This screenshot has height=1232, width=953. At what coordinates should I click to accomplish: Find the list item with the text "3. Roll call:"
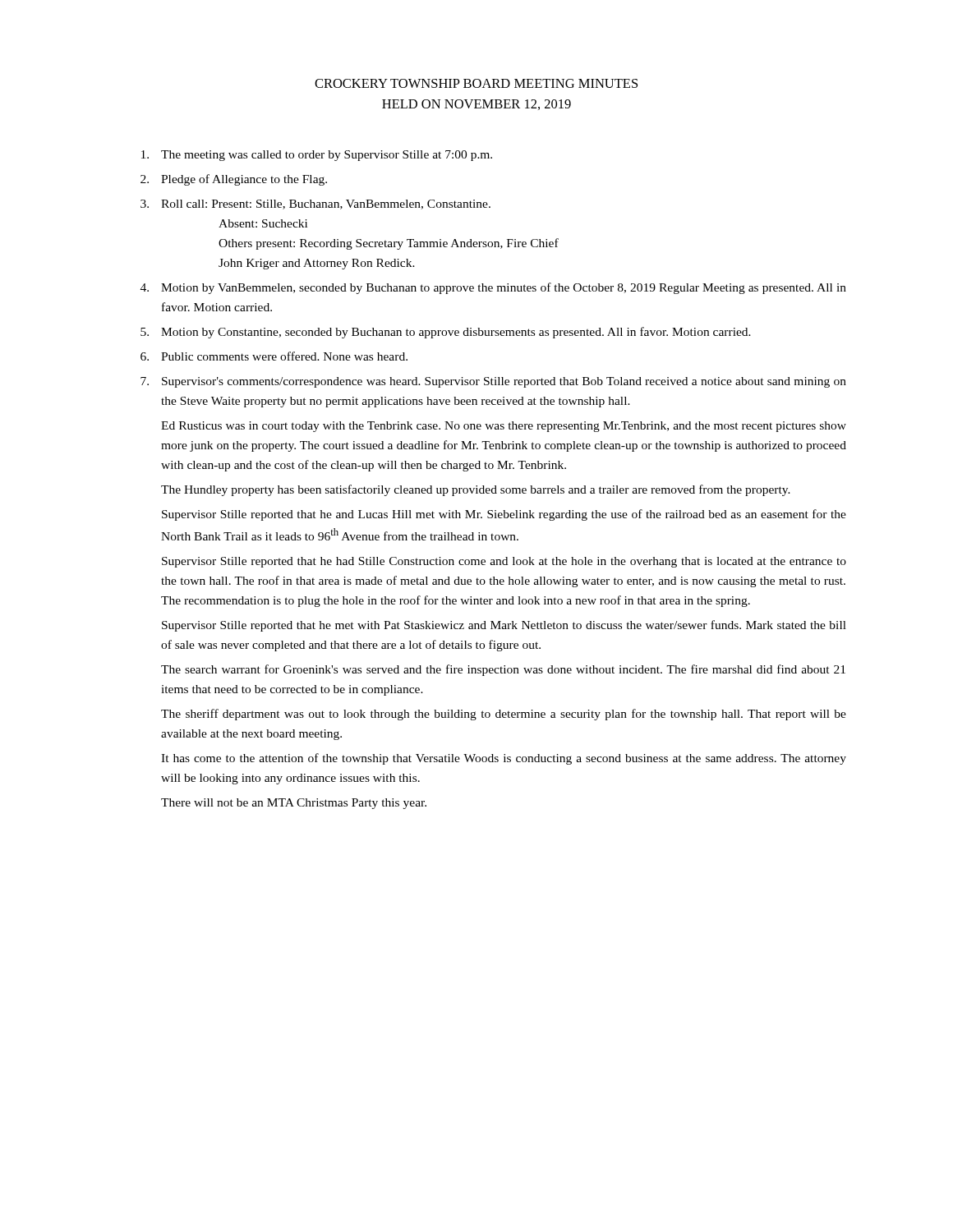476,233
